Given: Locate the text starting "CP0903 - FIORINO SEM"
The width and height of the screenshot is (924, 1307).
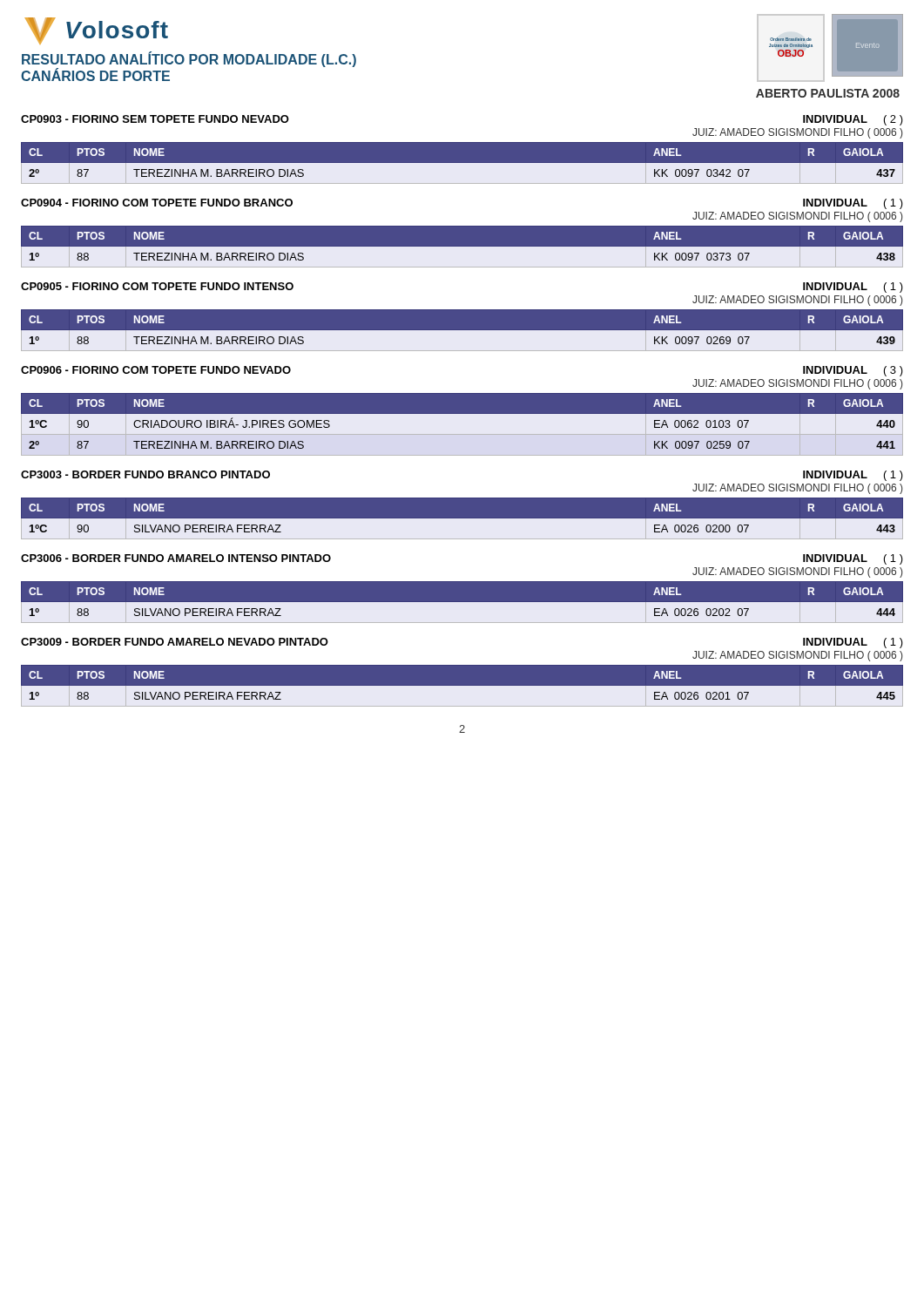Looking at the screenshot, I should [x=157, y=120].
